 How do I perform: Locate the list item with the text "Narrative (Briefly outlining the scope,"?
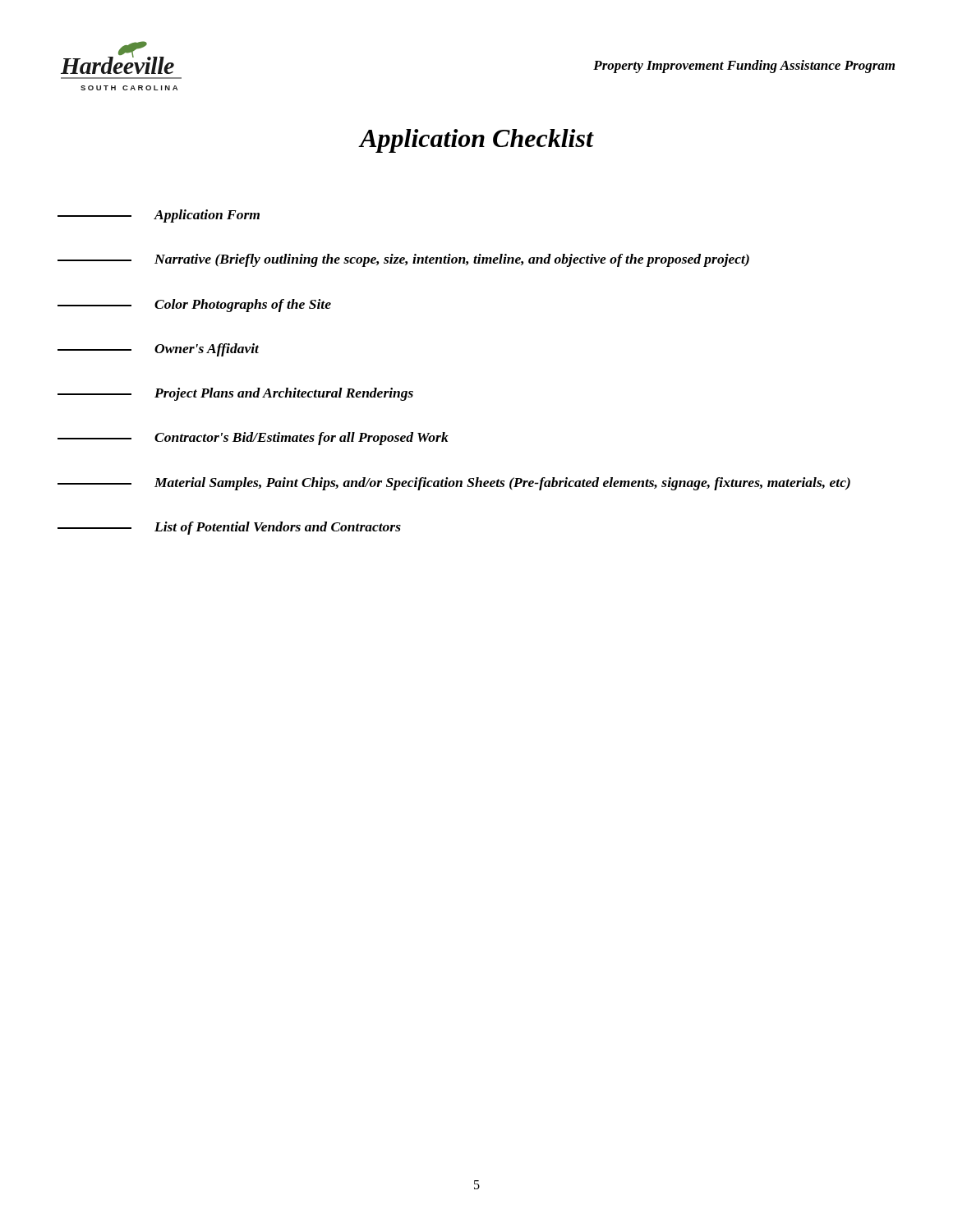tap(476, 259)
